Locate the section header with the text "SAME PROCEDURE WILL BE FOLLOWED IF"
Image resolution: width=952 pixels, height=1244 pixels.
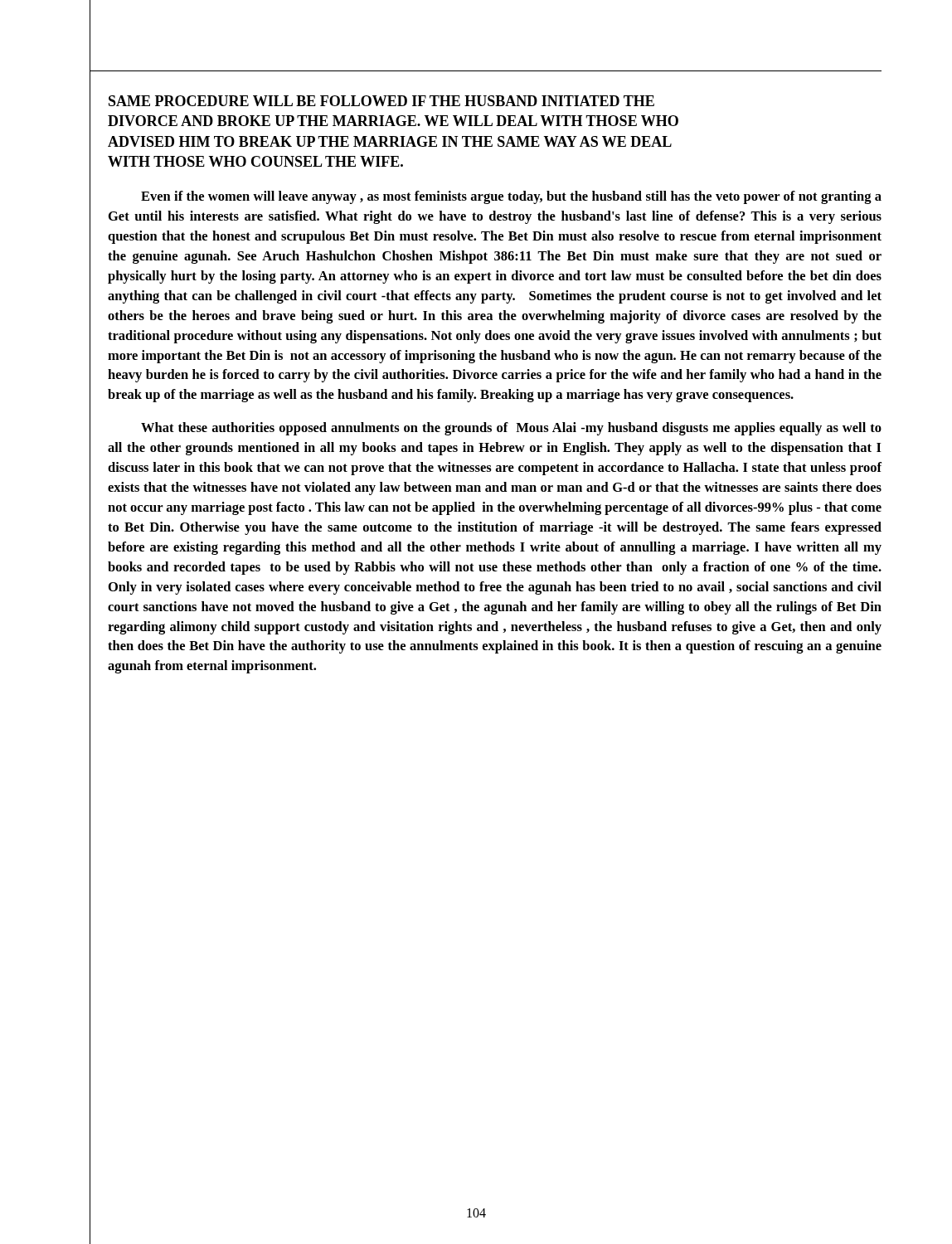(x=393, y=131)
